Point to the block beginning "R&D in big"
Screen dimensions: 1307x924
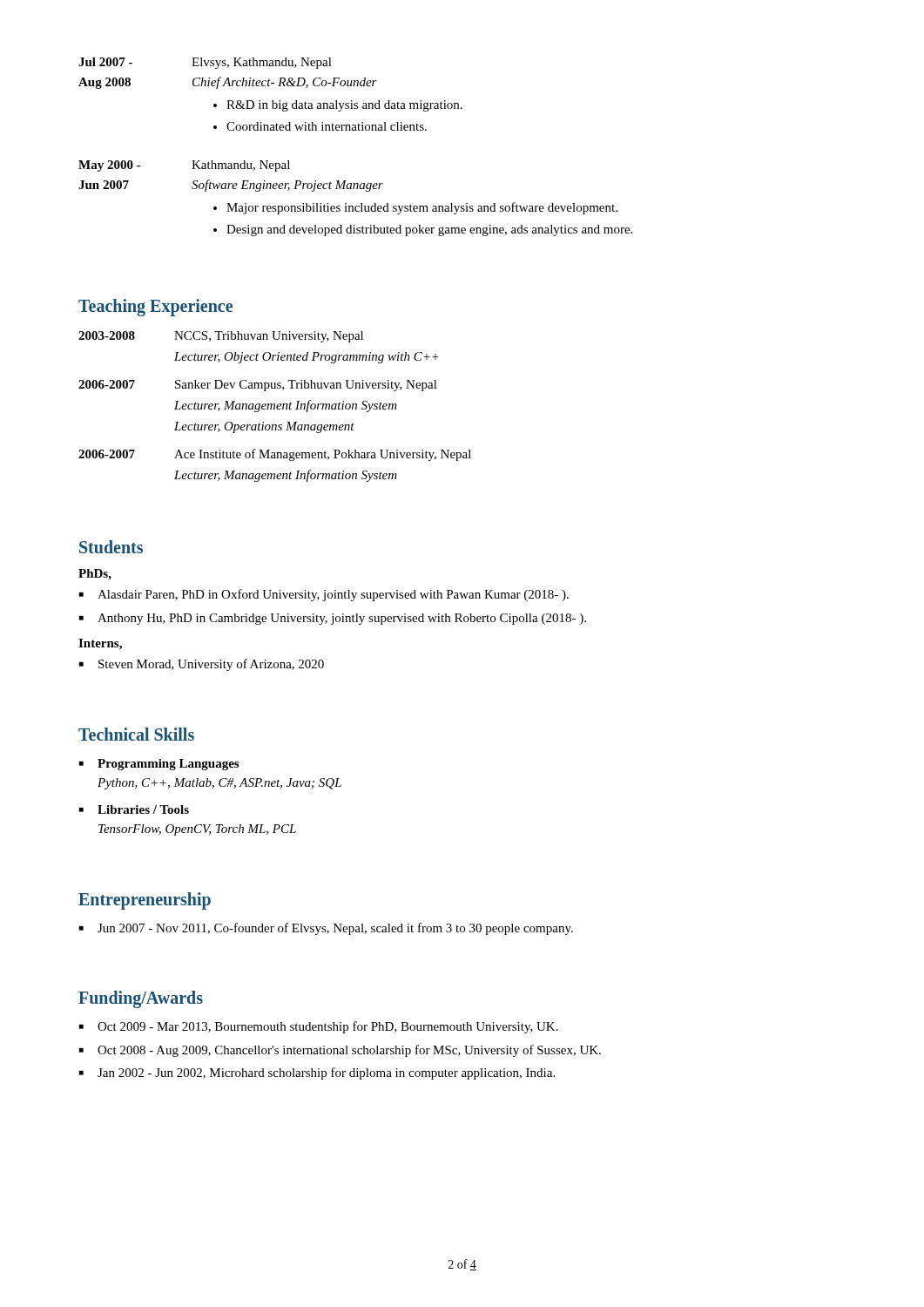pyautogui.click(x=345, y=105)
